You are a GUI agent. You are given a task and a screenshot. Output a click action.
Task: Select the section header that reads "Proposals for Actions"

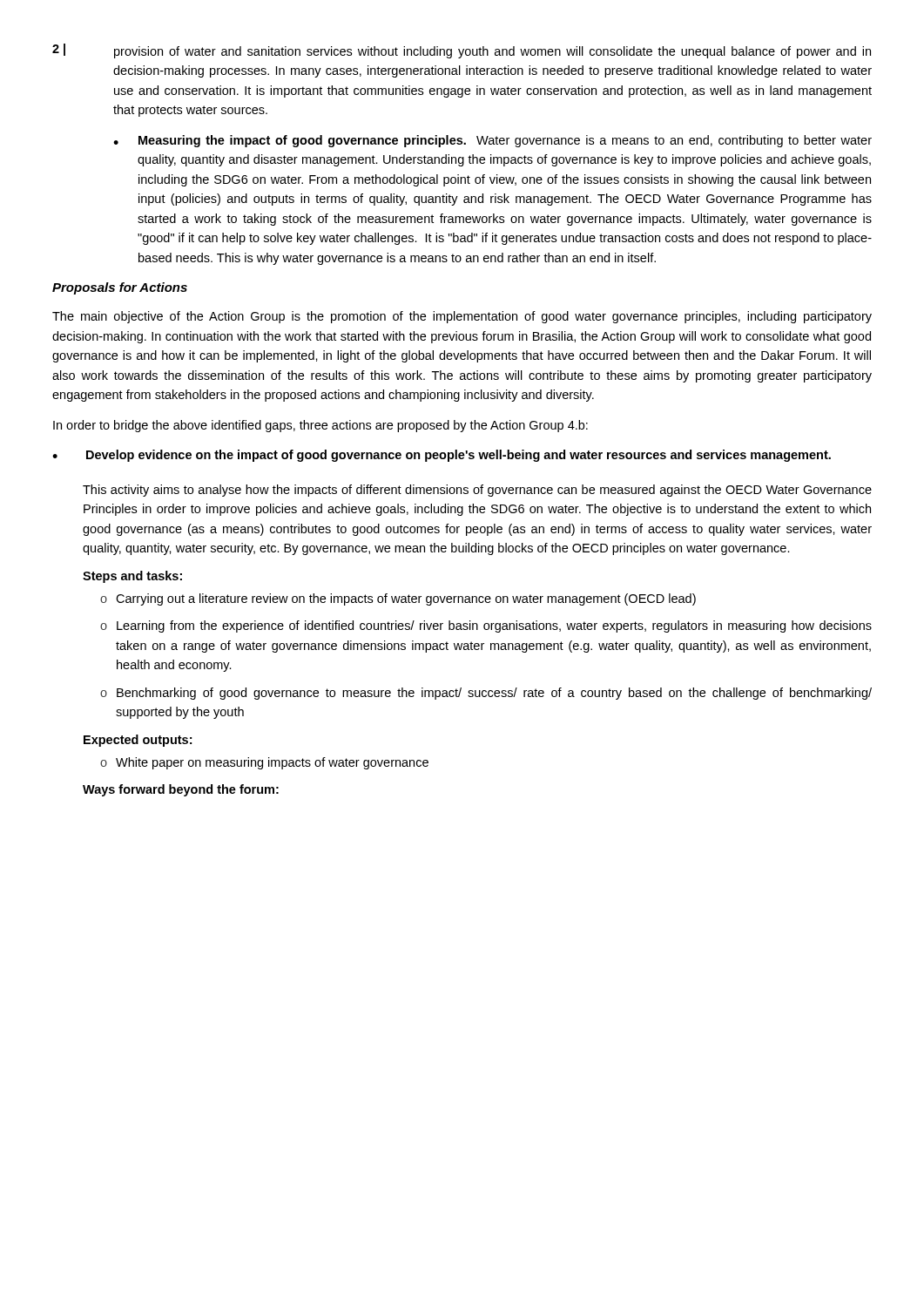[x=120, y=287]
